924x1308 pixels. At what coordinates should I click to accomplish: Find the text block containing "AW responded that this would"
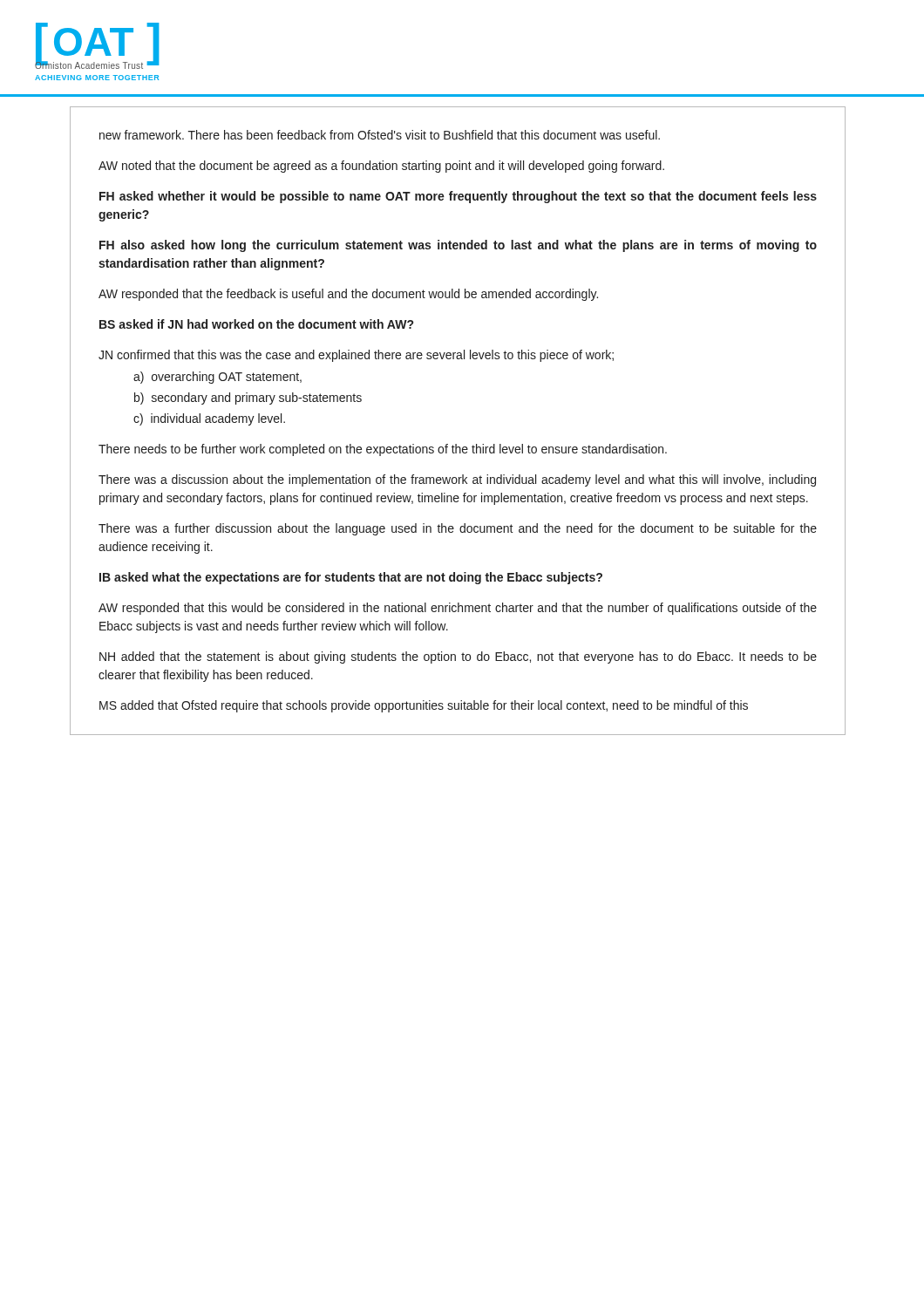click(x=458, y=617)
